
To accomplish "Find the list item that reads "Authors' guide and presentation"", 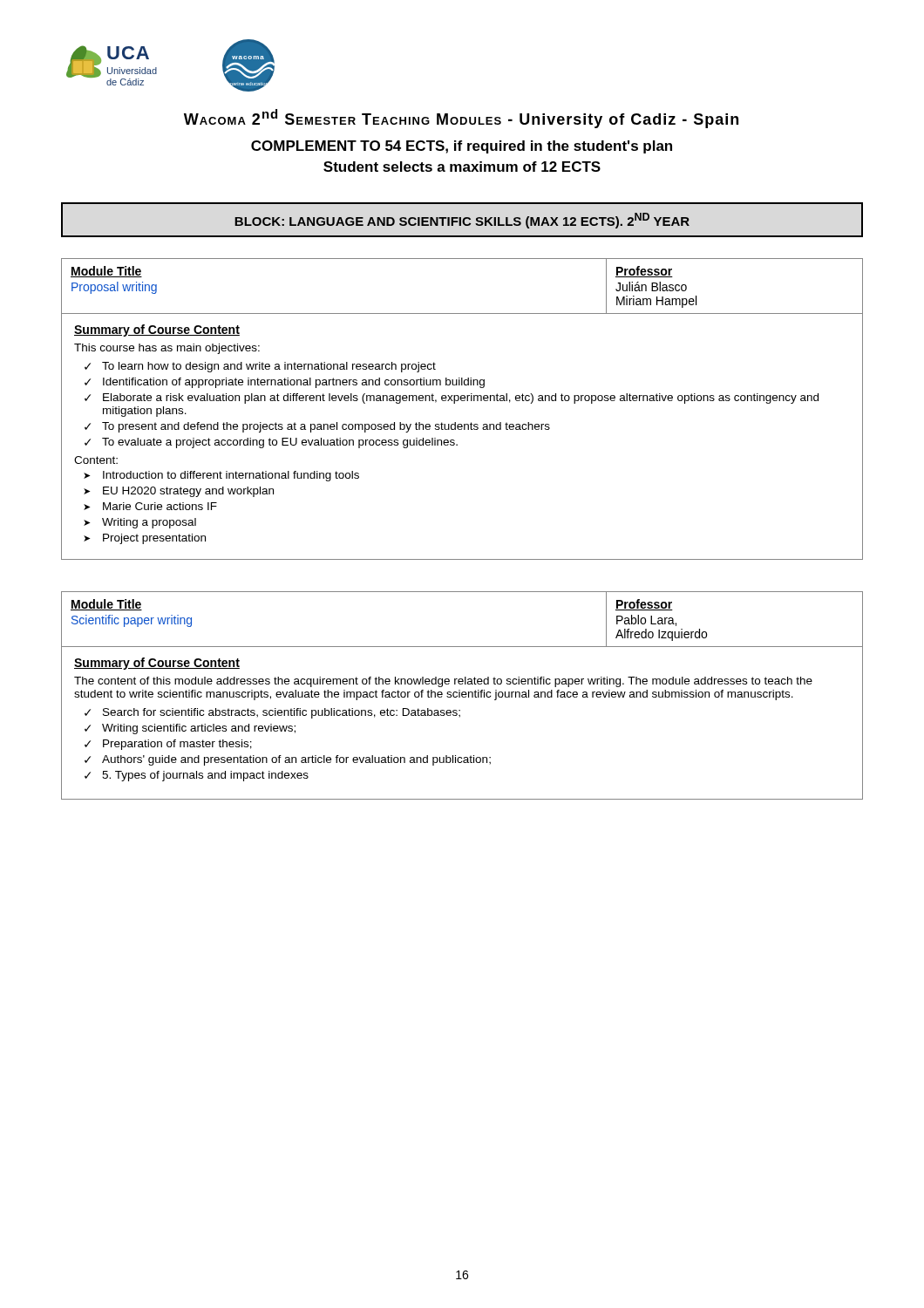I will point(297,759).
